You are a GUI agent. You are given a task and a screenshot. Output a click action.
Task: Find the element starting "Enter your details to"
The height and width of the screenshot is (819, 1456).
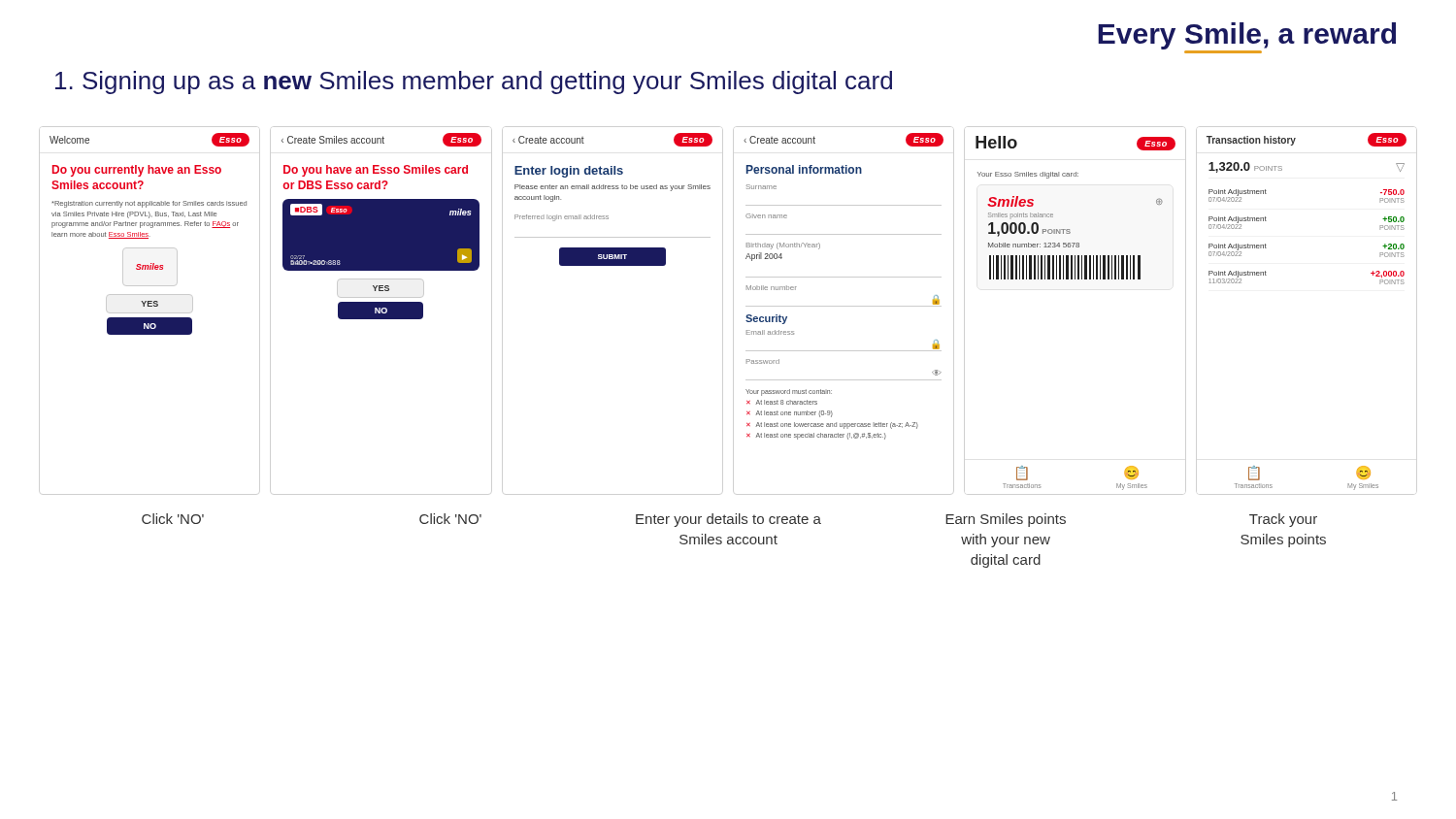[x=728, y=529]
